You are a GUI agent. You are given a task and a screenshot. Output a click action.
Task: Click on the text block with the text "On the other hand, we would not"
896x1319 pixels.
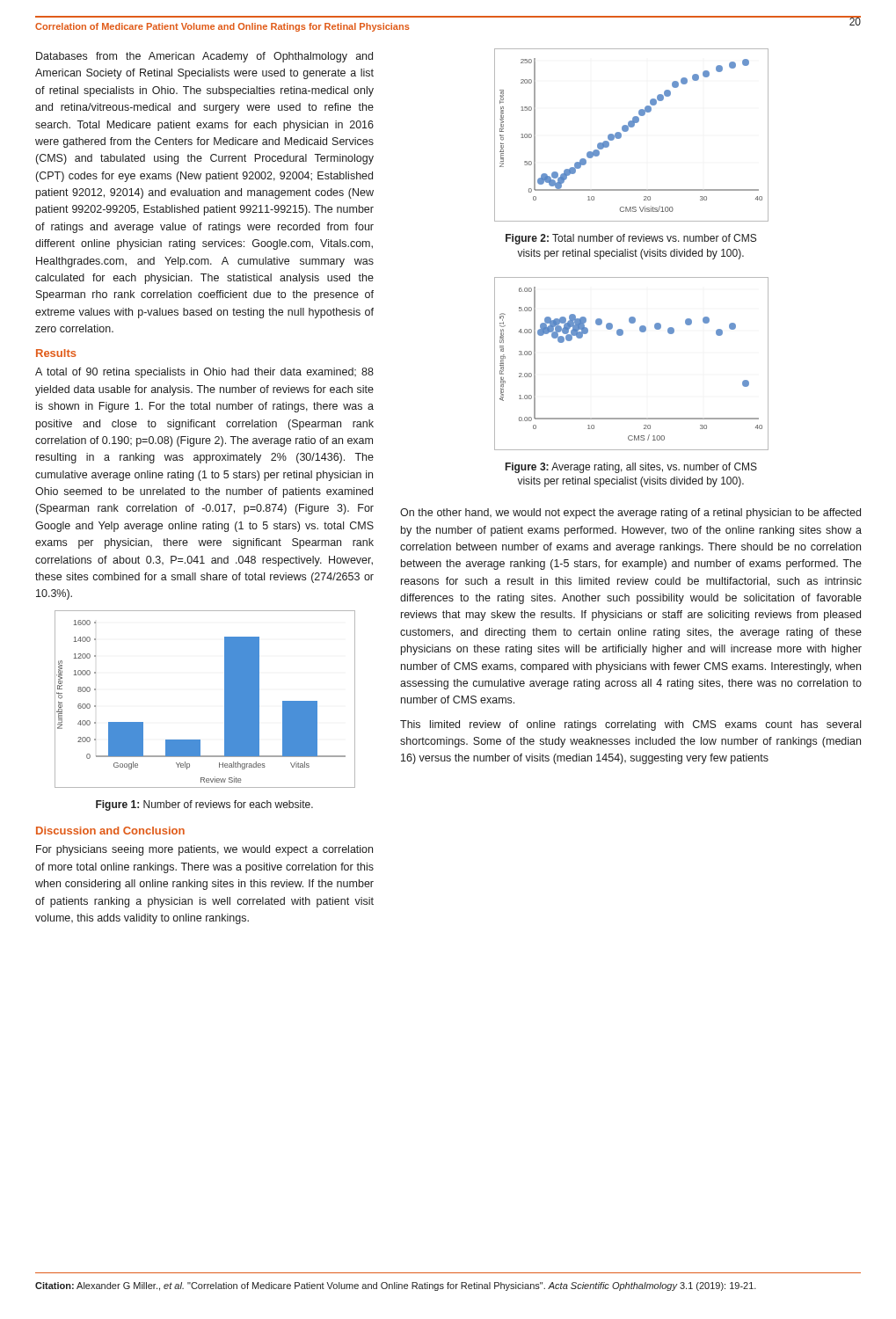coord(631,606)
